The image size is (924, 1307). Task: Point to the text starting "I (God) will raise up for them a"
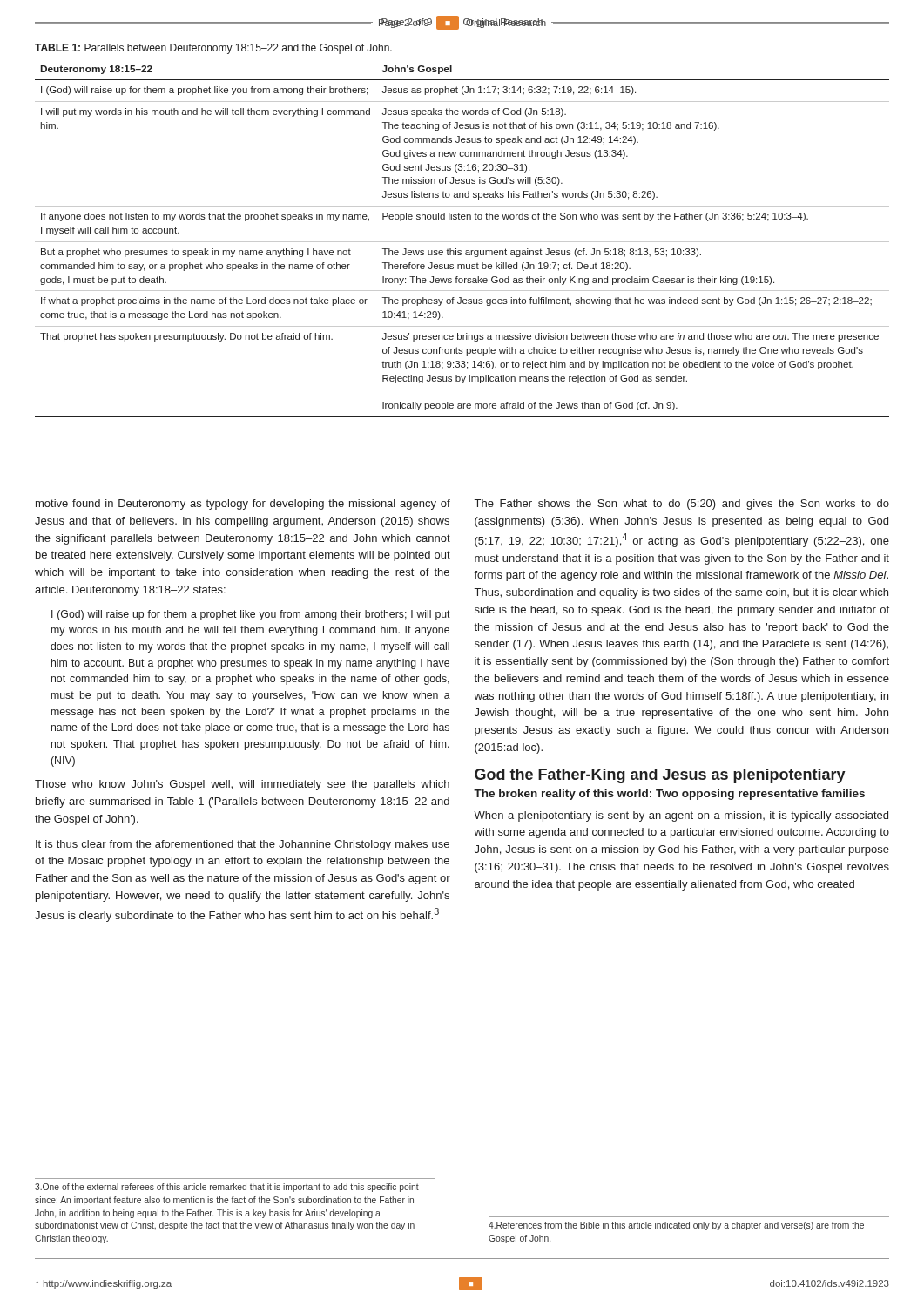pyautogui.click(x=250, y=687)
